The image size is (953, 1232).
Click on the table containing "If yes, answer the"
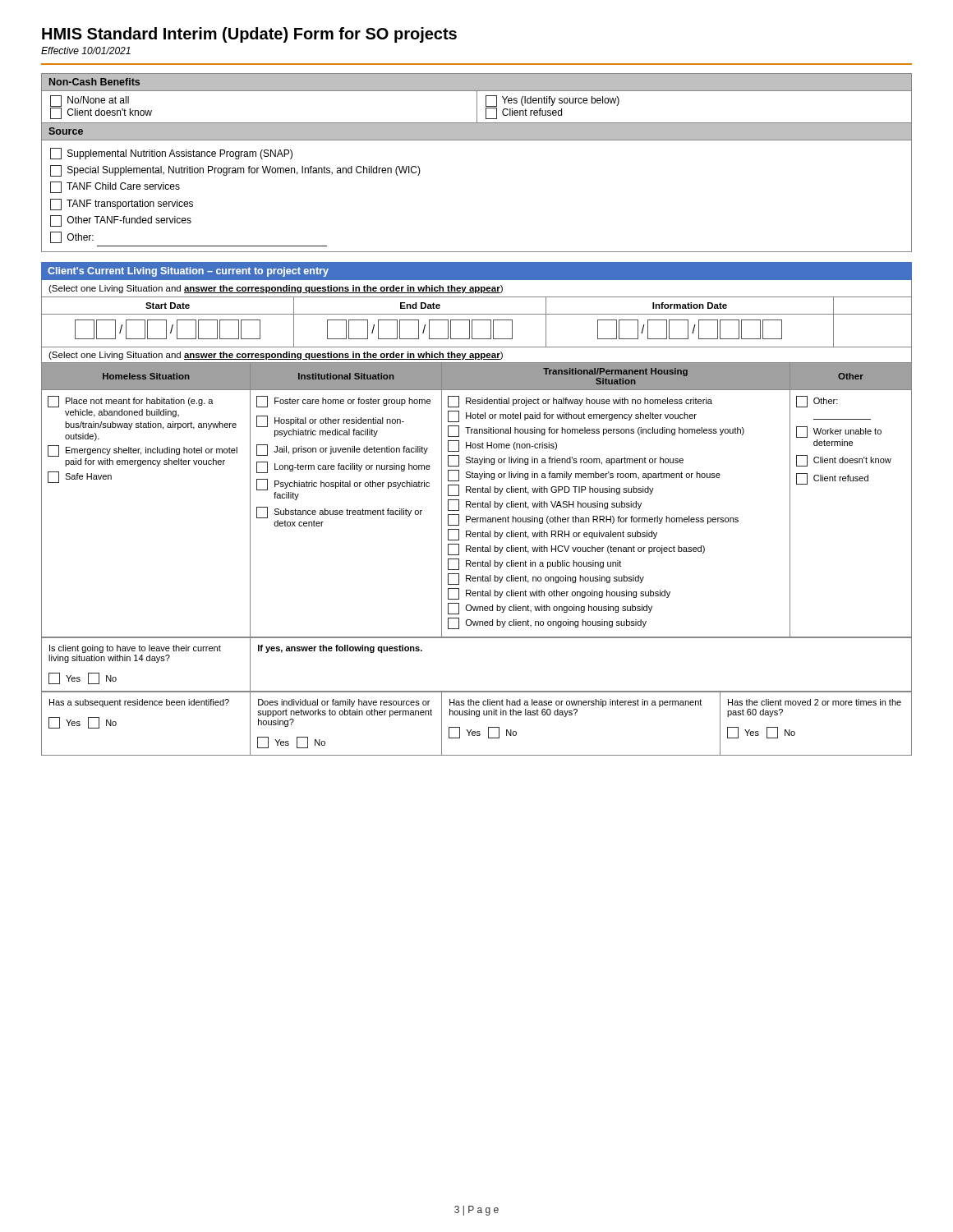coord(476,664)
